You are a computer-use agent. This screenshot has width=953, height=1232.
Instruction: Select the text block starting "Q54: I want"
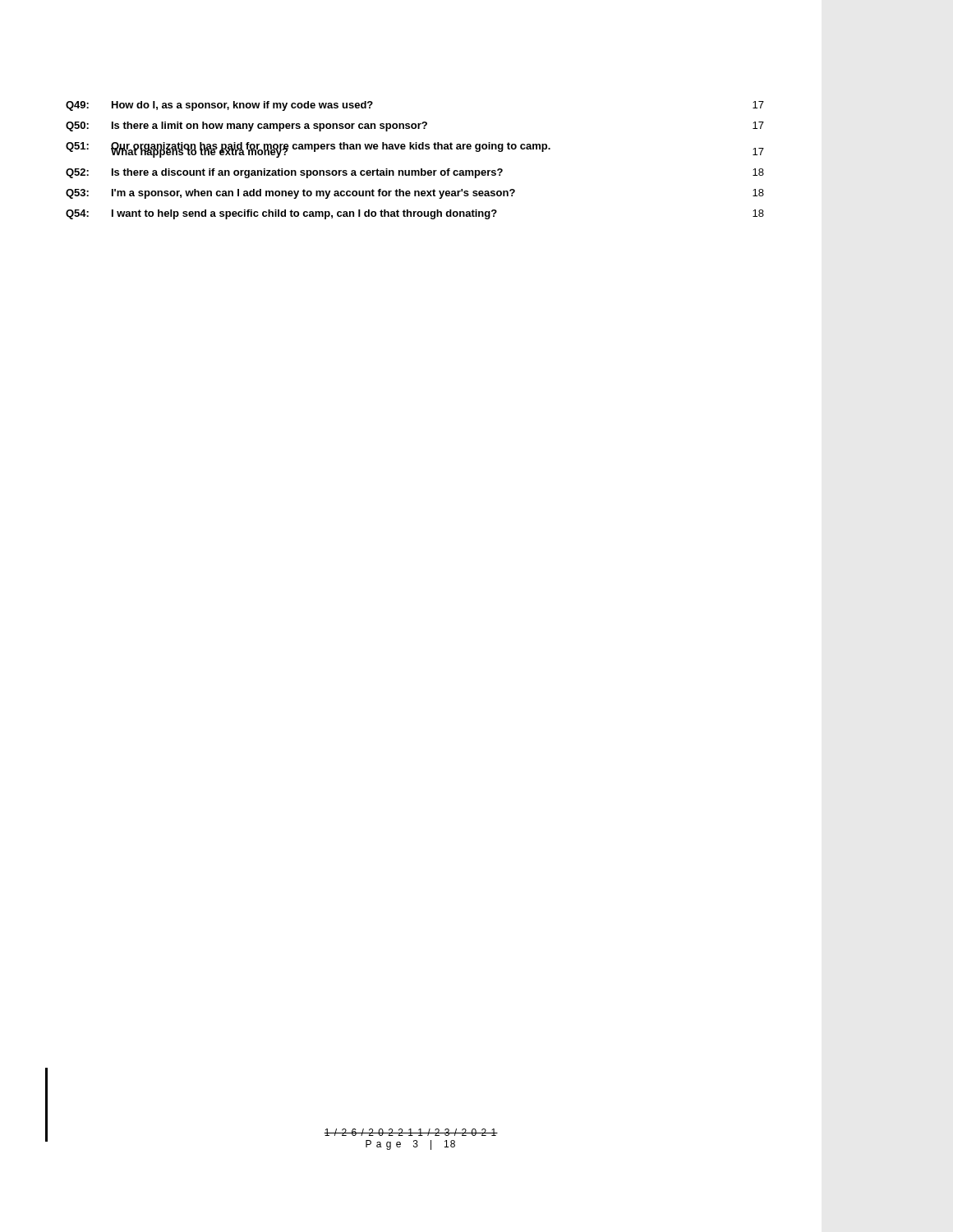click(415, 213)
